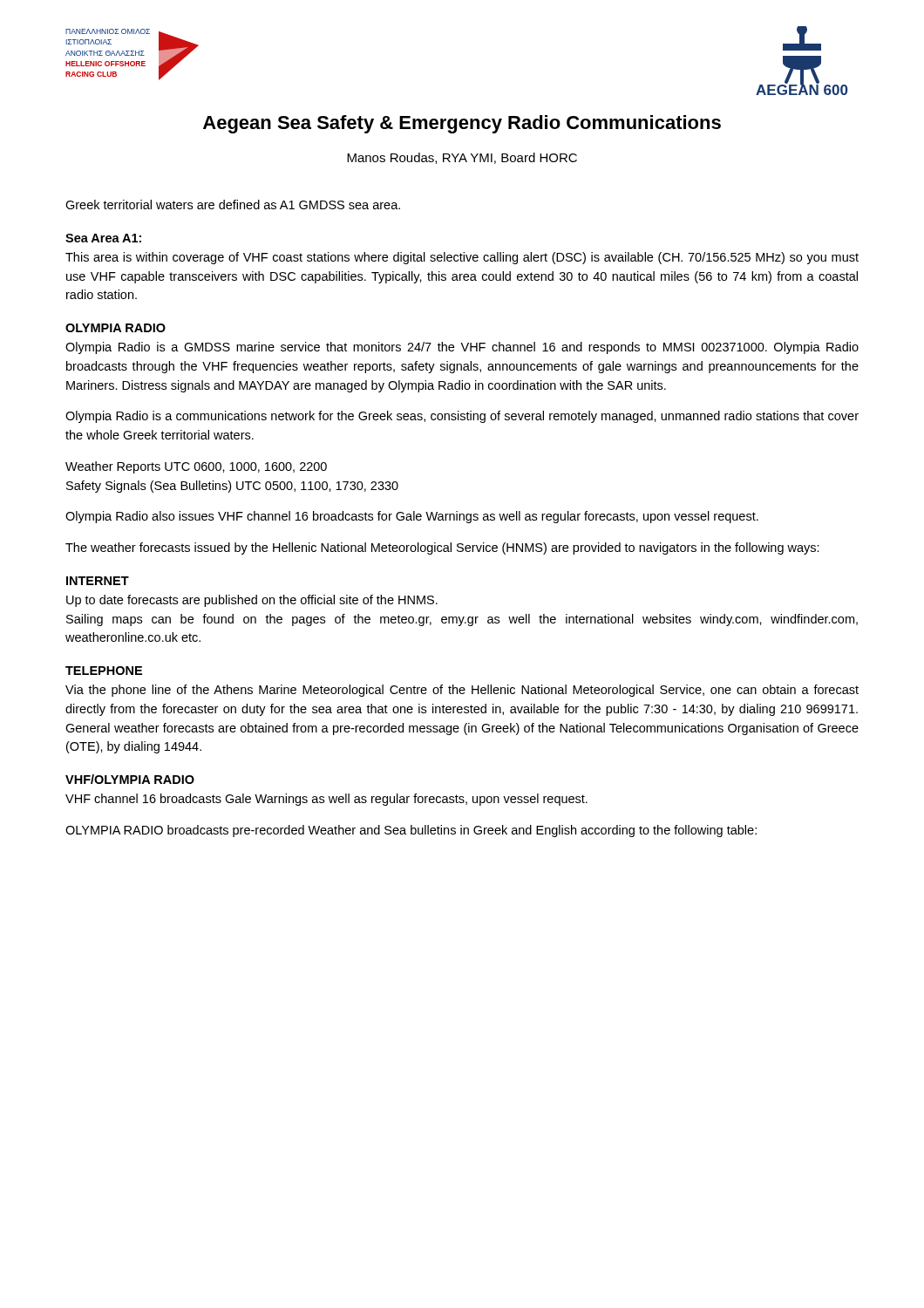Point to the passage starting "OLYMPIA RADIO broadcasts pre-recorded Weather"
The width and height of the screenshot is (924, 1308).
pyautogui.click(x=412, y=830)
